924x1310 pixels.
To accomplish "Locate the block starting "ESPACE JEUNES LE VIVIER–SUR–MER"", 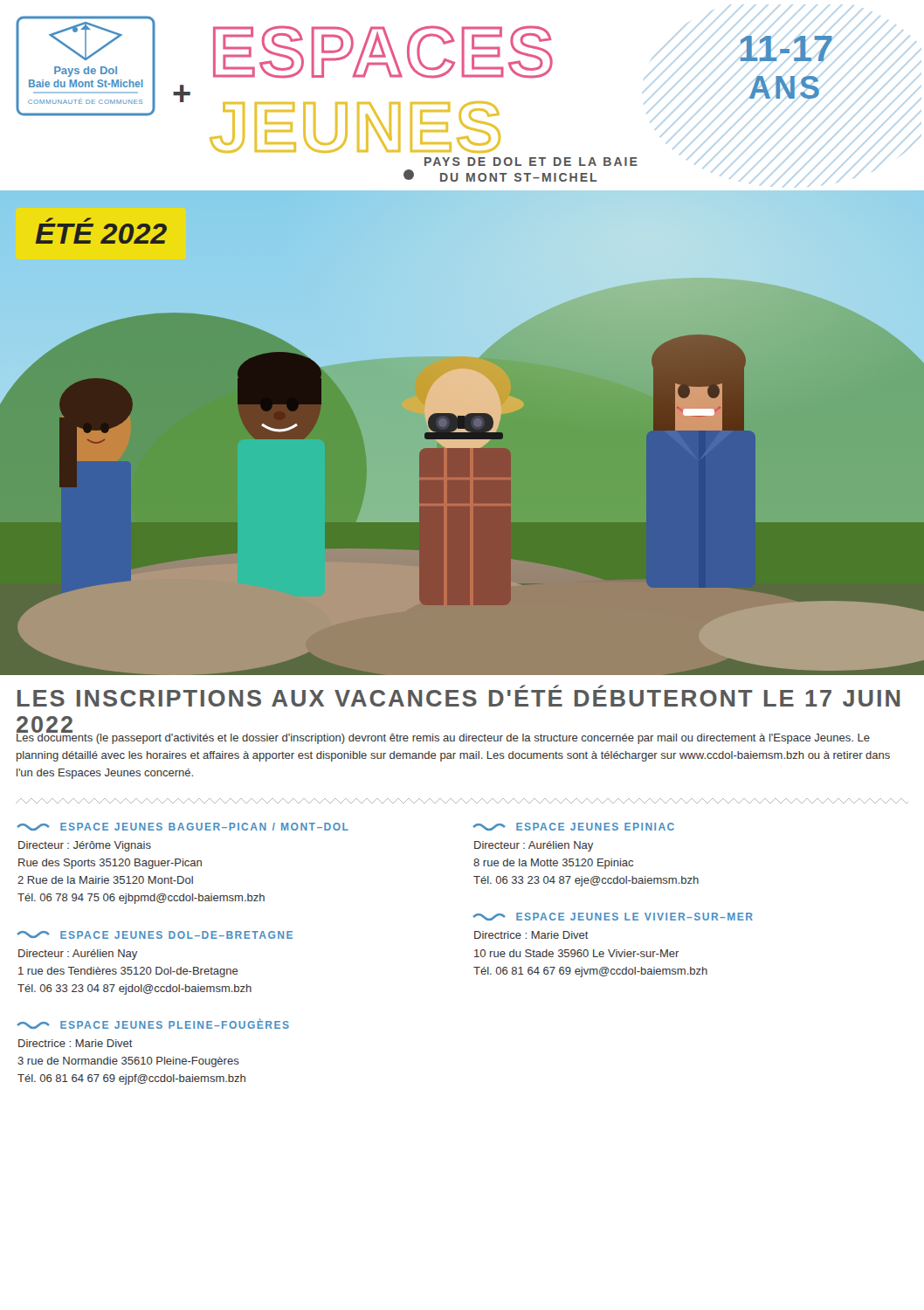I will [x=613, y=916].
